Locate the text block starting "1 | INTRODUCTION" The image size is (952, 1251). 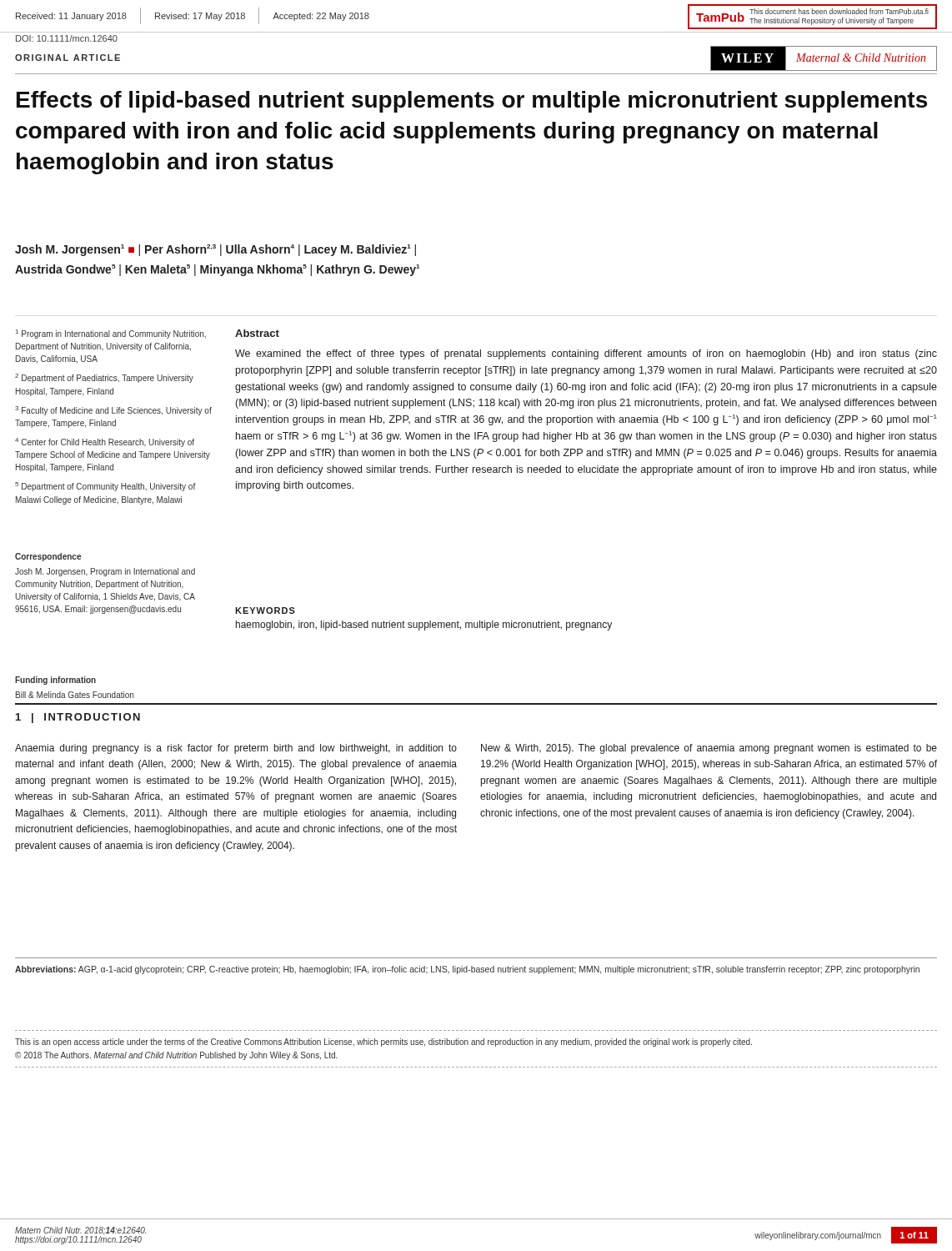coord(78,717)
